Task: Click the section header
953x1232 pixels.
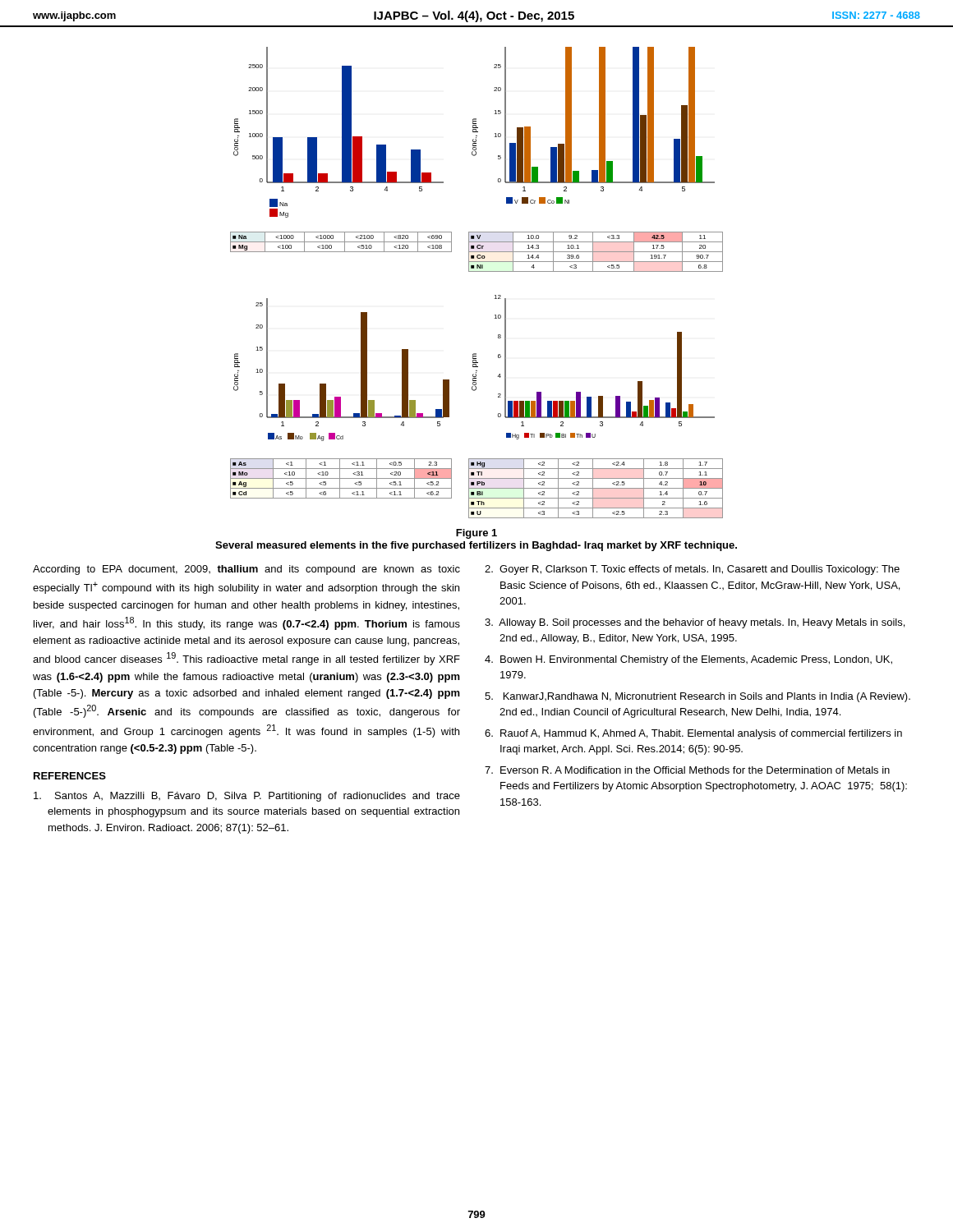Action: click(69, 776)
